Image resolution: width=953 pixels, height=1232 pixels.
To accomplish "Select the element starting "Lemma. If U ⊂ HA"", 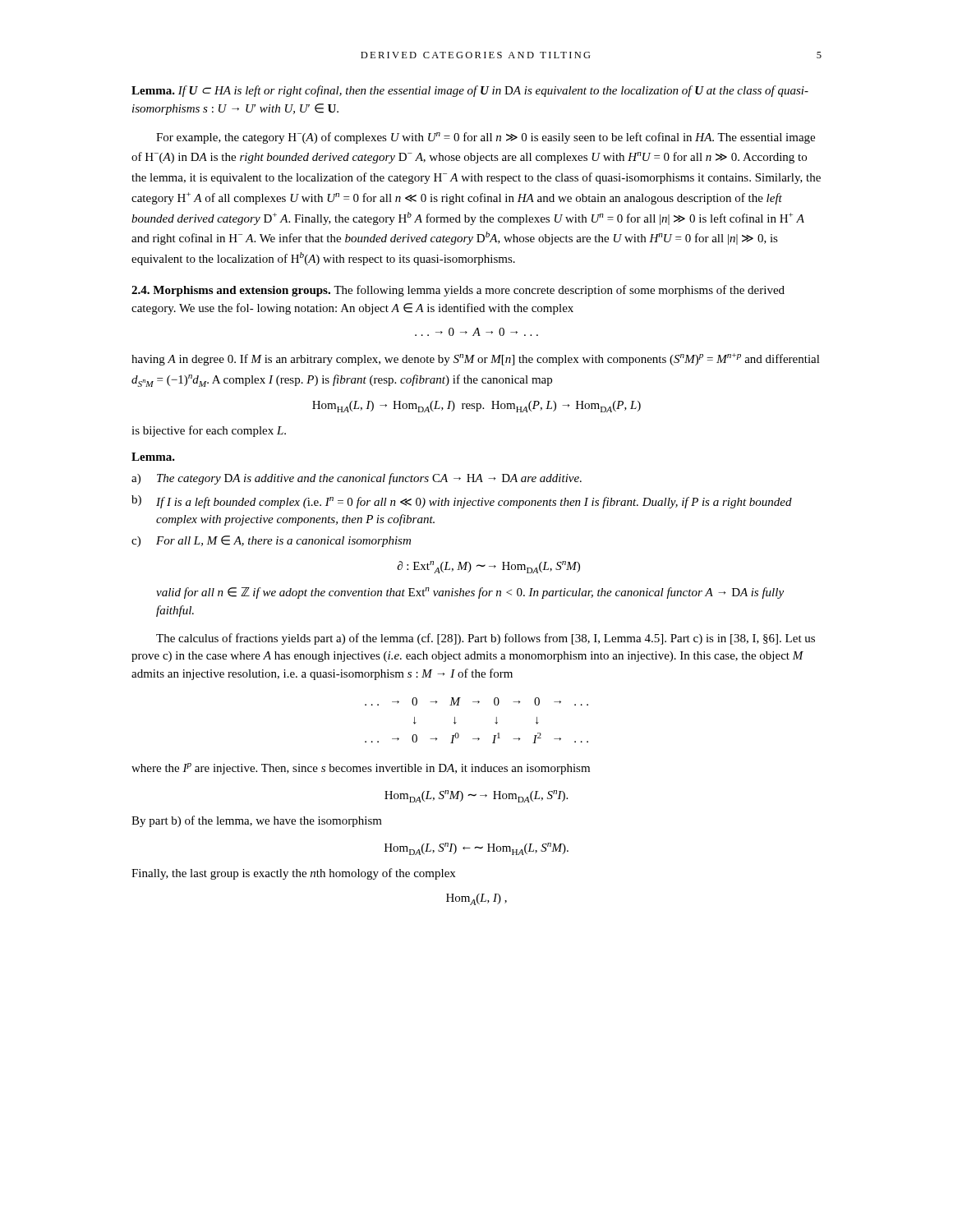I will click(x=470, y=99).
